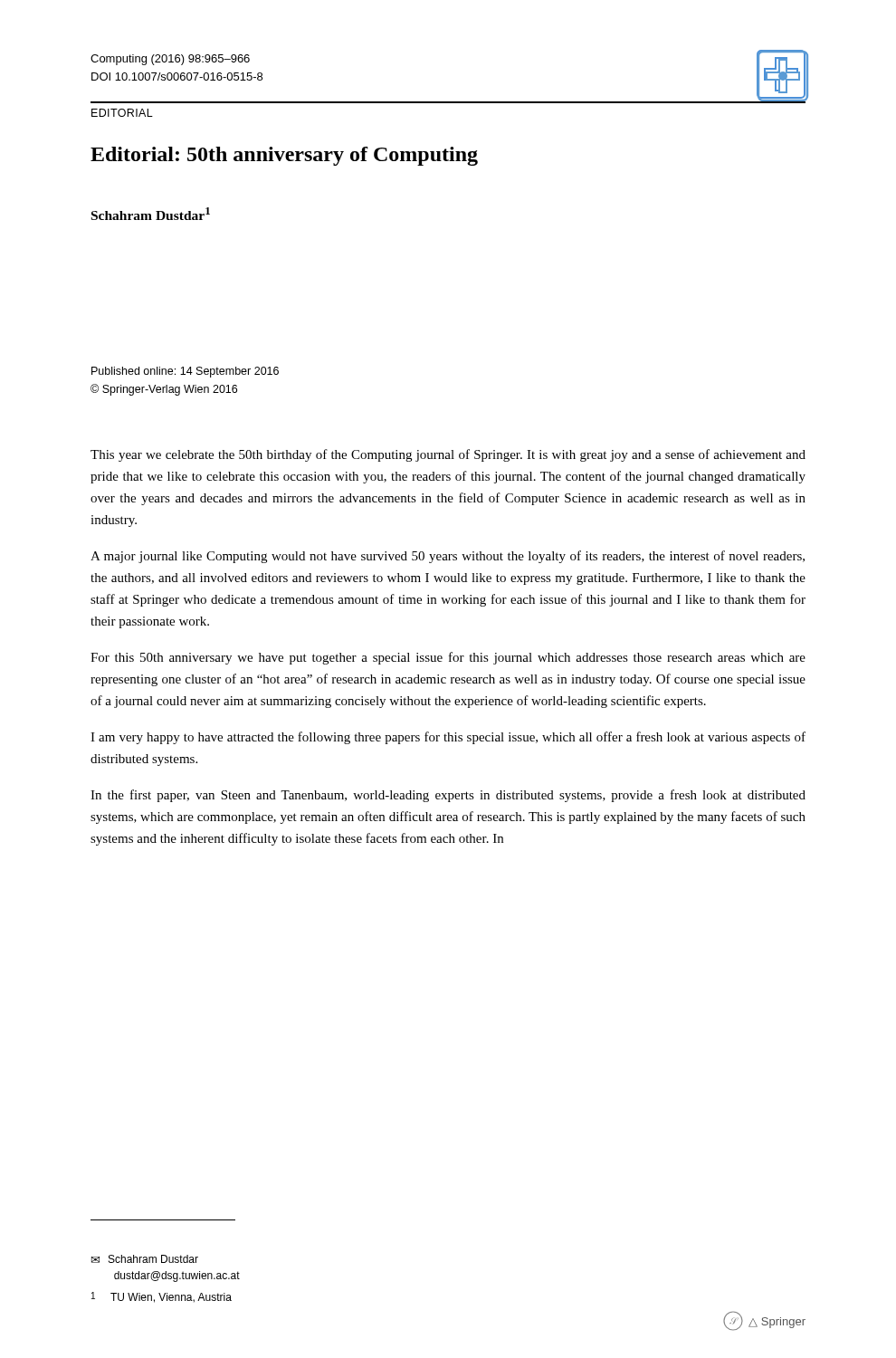Select the region starting "✉ Schahram Dustdar dustdar@dsg.tuwien.ac.at"
This screenshot has width=896, height=1358.
(165, 1267)
